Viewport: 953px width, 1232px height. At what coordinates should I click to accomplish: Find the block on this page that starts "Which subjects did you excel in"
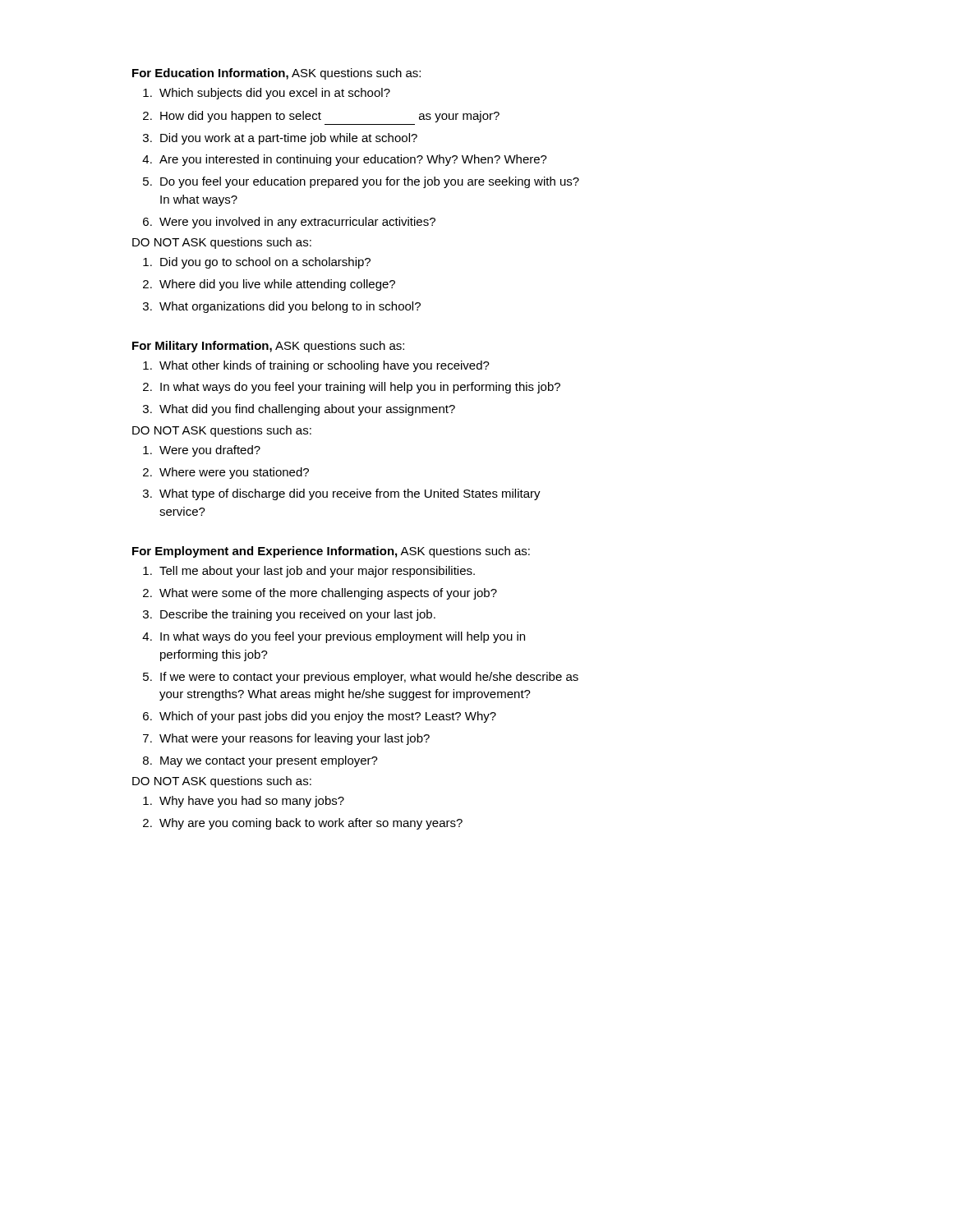point(476,157)
